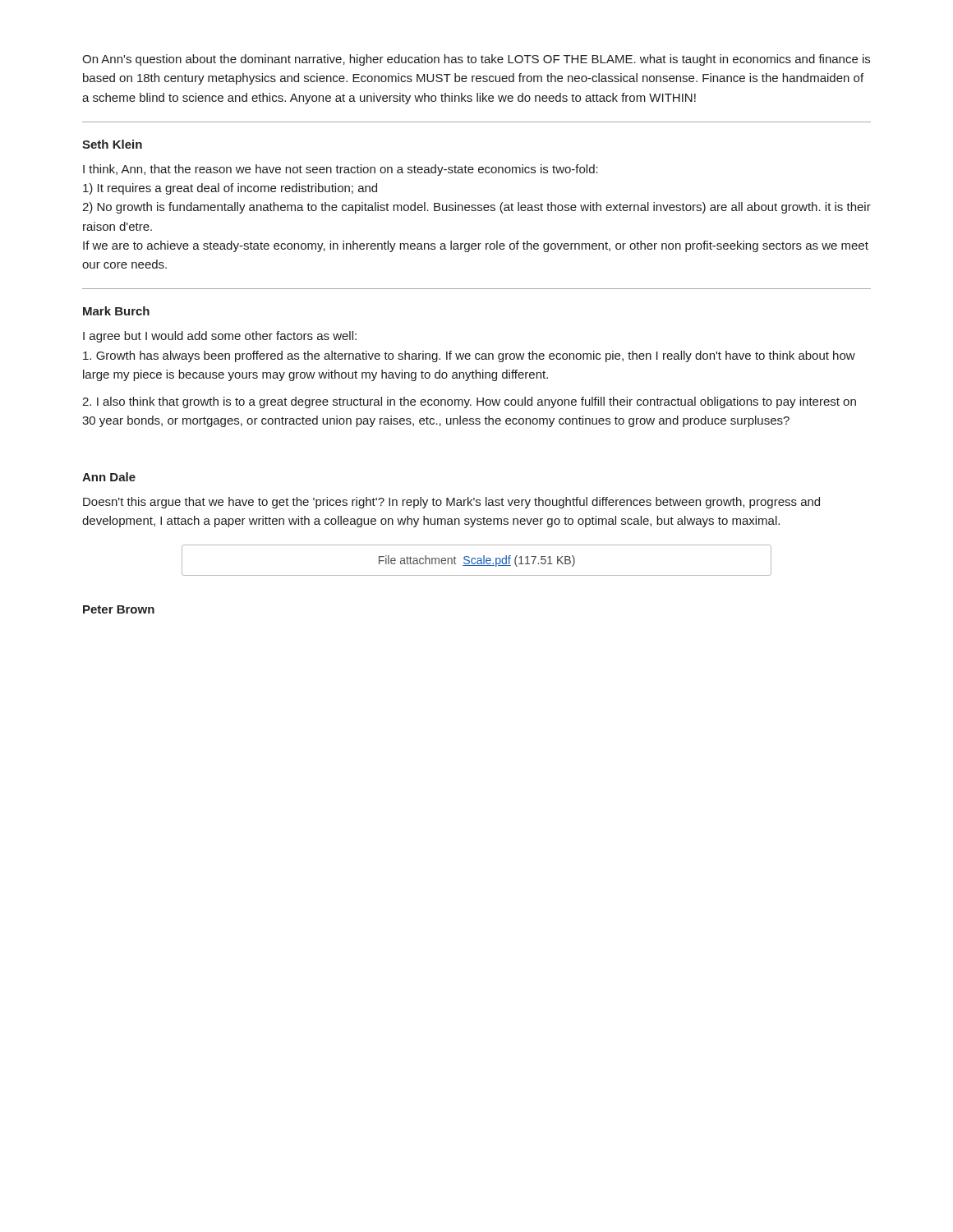Click on the list item with the text "Growth has always been proffered as"

point(469,364)
